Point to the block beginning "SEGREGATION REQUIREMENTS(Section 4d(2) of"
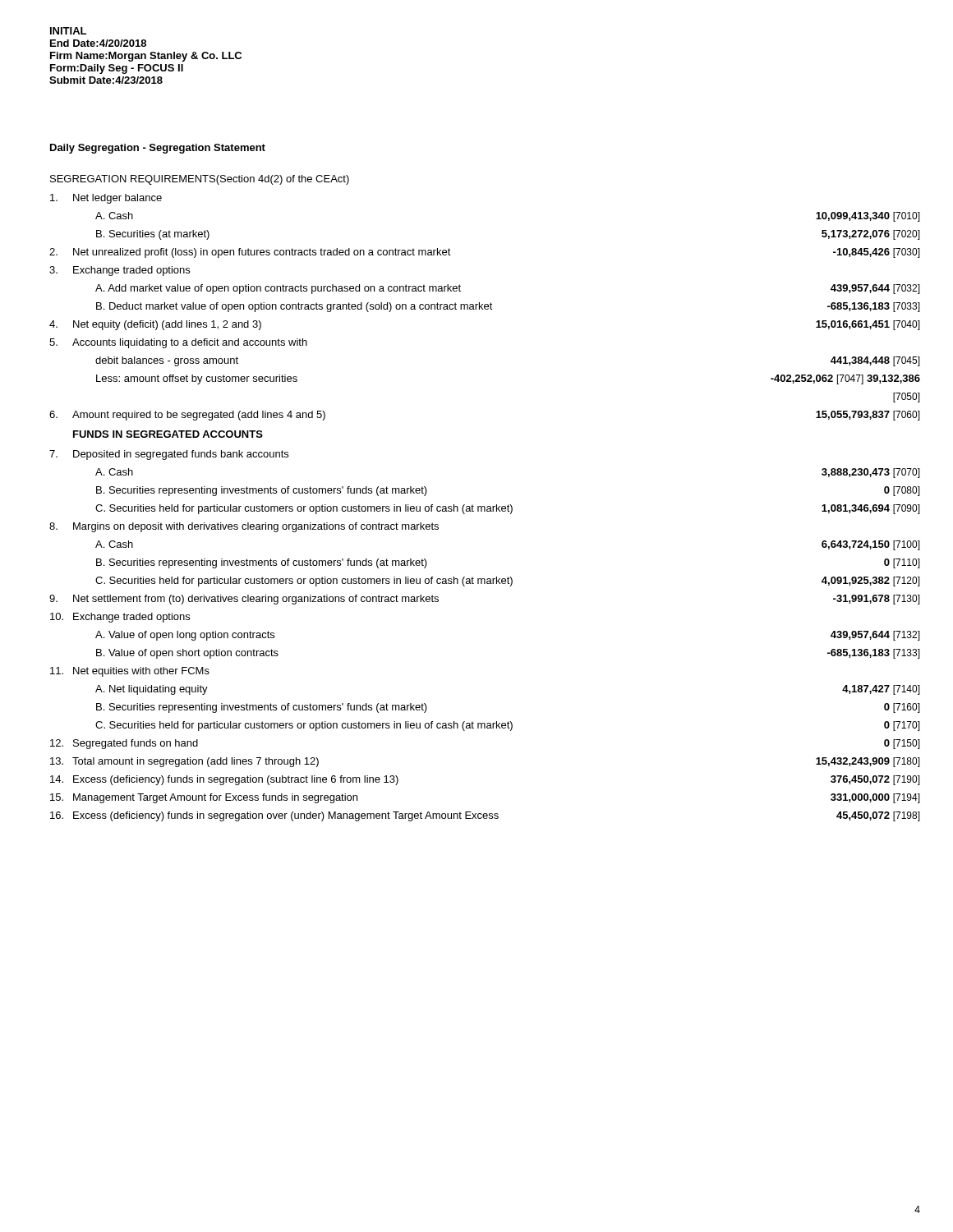This screenshot has height=1232, width=953. [x=199, y=179]
